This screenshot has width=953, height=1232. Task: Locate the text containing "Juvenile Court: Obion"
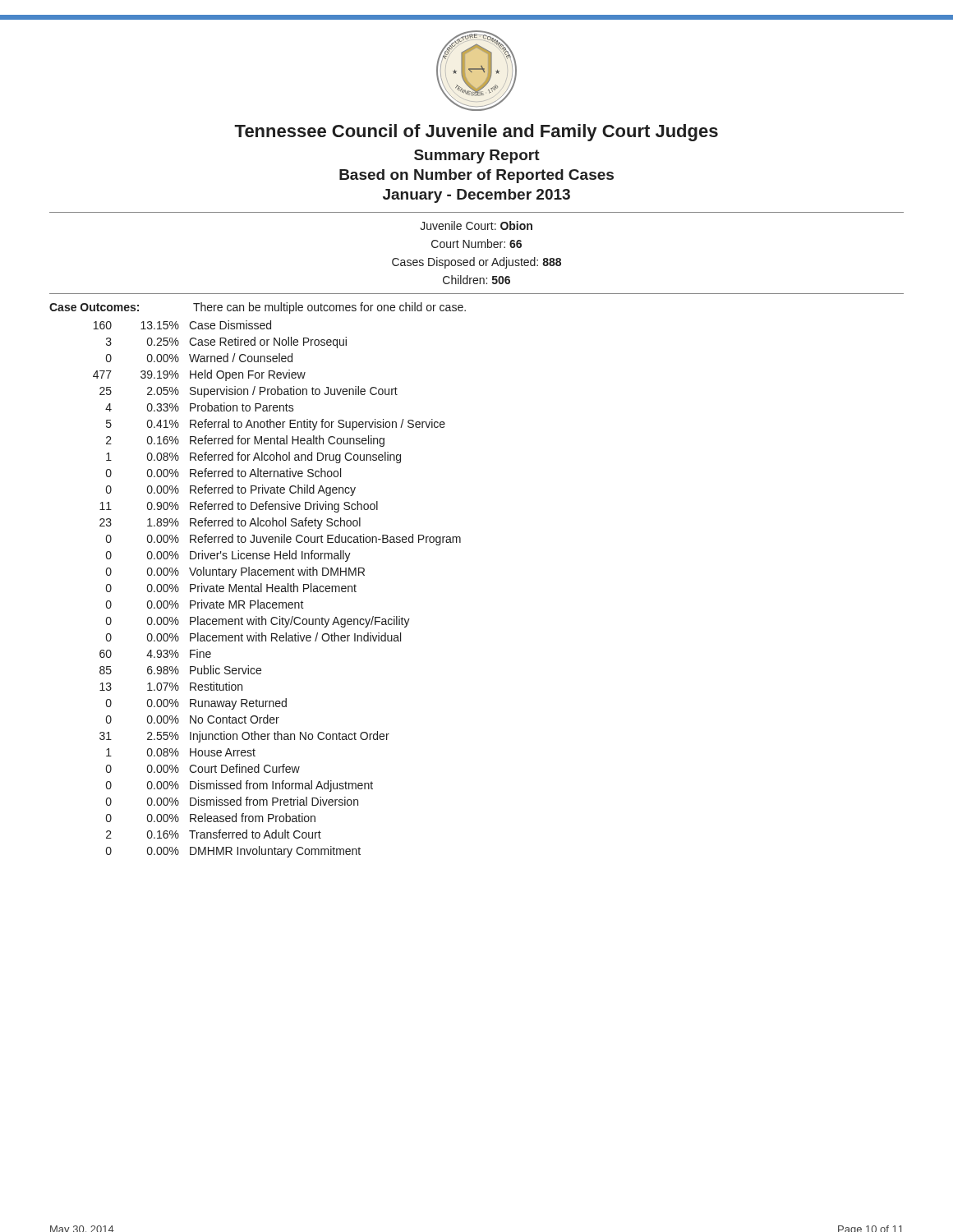point(476,226)
